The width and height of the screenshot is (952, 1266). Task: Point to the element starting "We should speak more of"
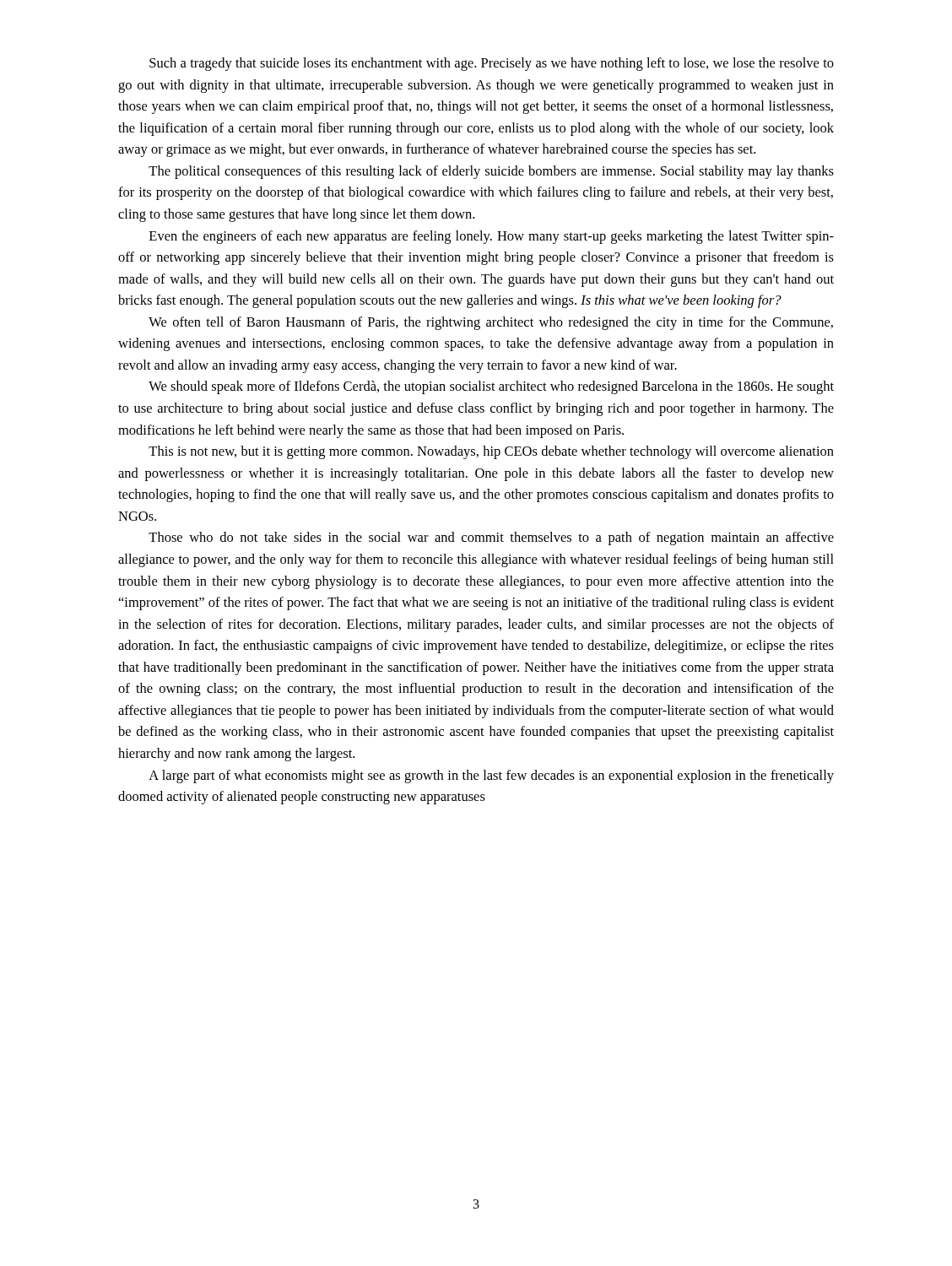coord(476,408)
